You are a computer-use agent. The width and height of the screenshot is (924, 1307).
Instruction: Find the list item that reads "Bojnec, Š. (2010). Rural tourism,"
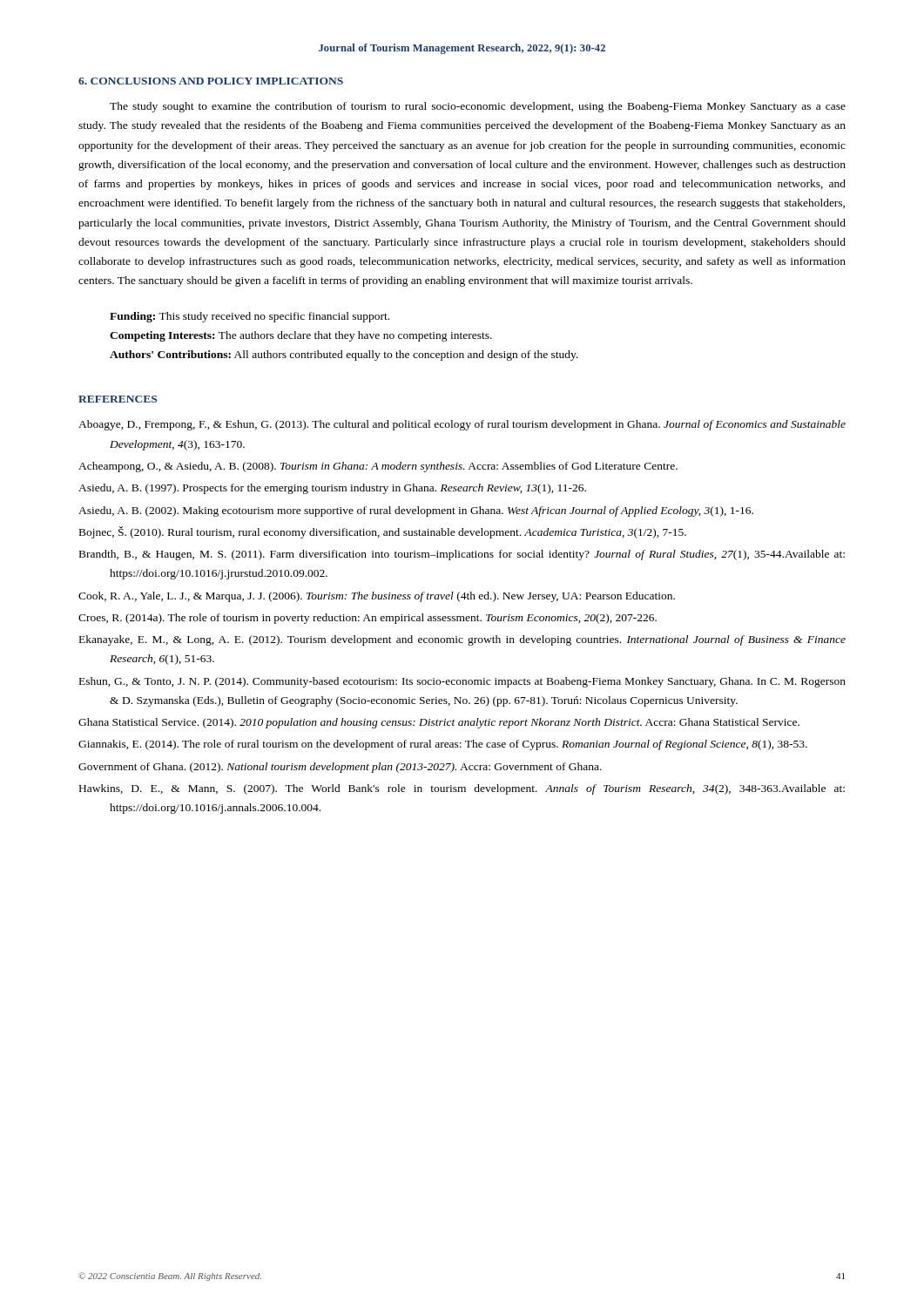(383, 532)
